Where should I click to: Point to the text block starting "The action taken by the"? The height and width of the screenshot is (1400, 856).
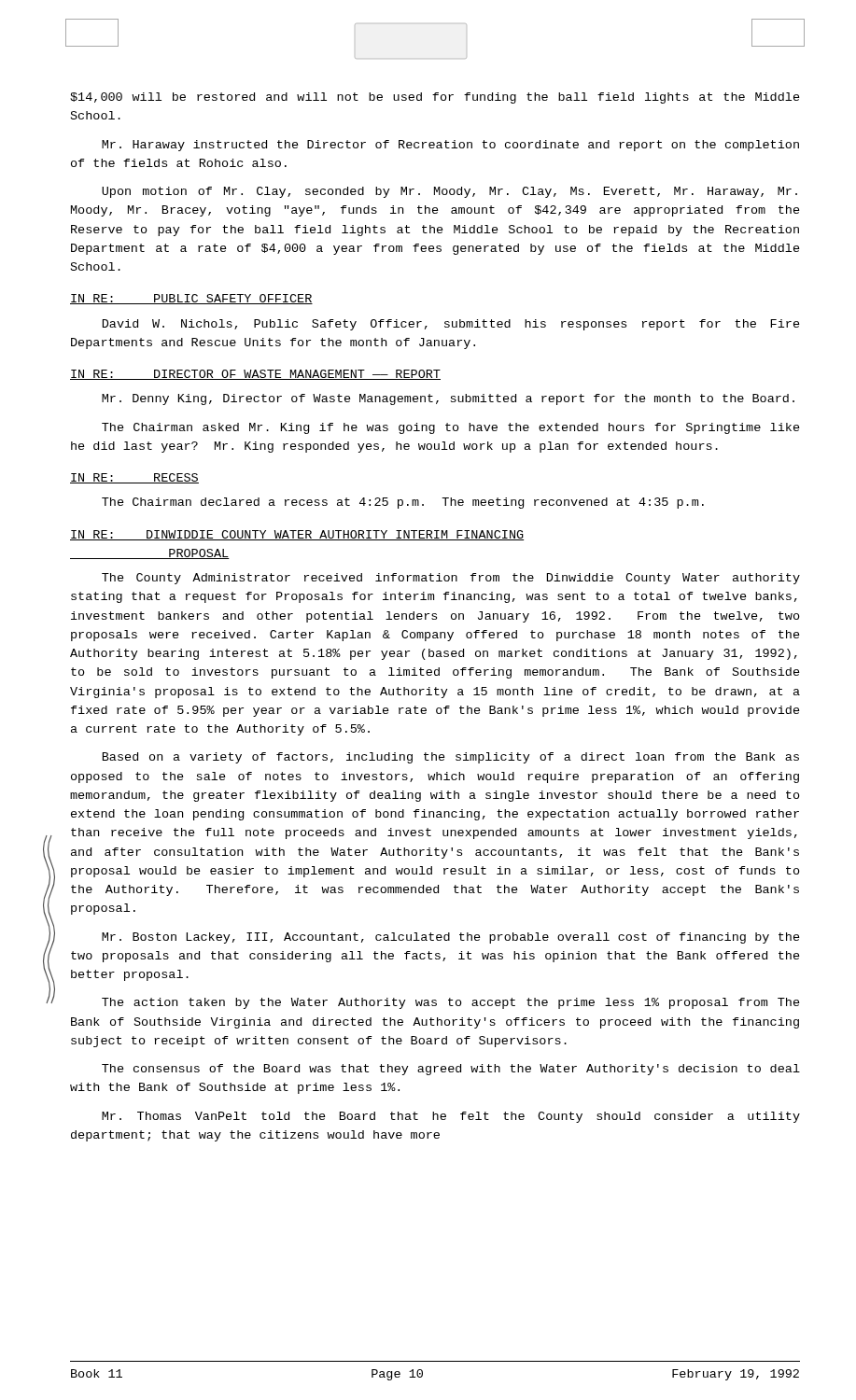[435, 1022]
